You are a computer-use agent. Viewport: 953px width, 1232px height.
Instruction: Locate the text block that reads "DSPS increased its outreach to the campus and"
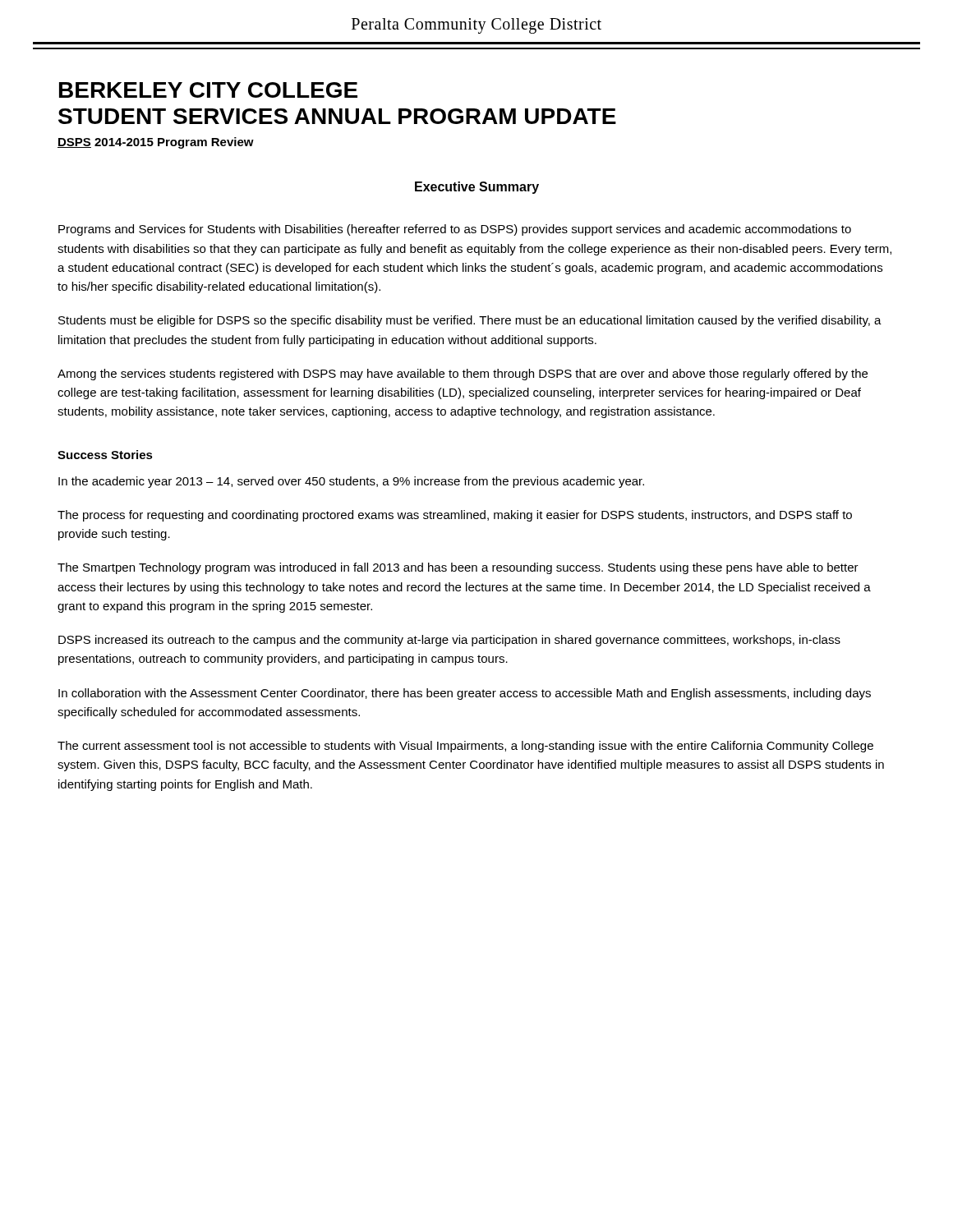449,649
